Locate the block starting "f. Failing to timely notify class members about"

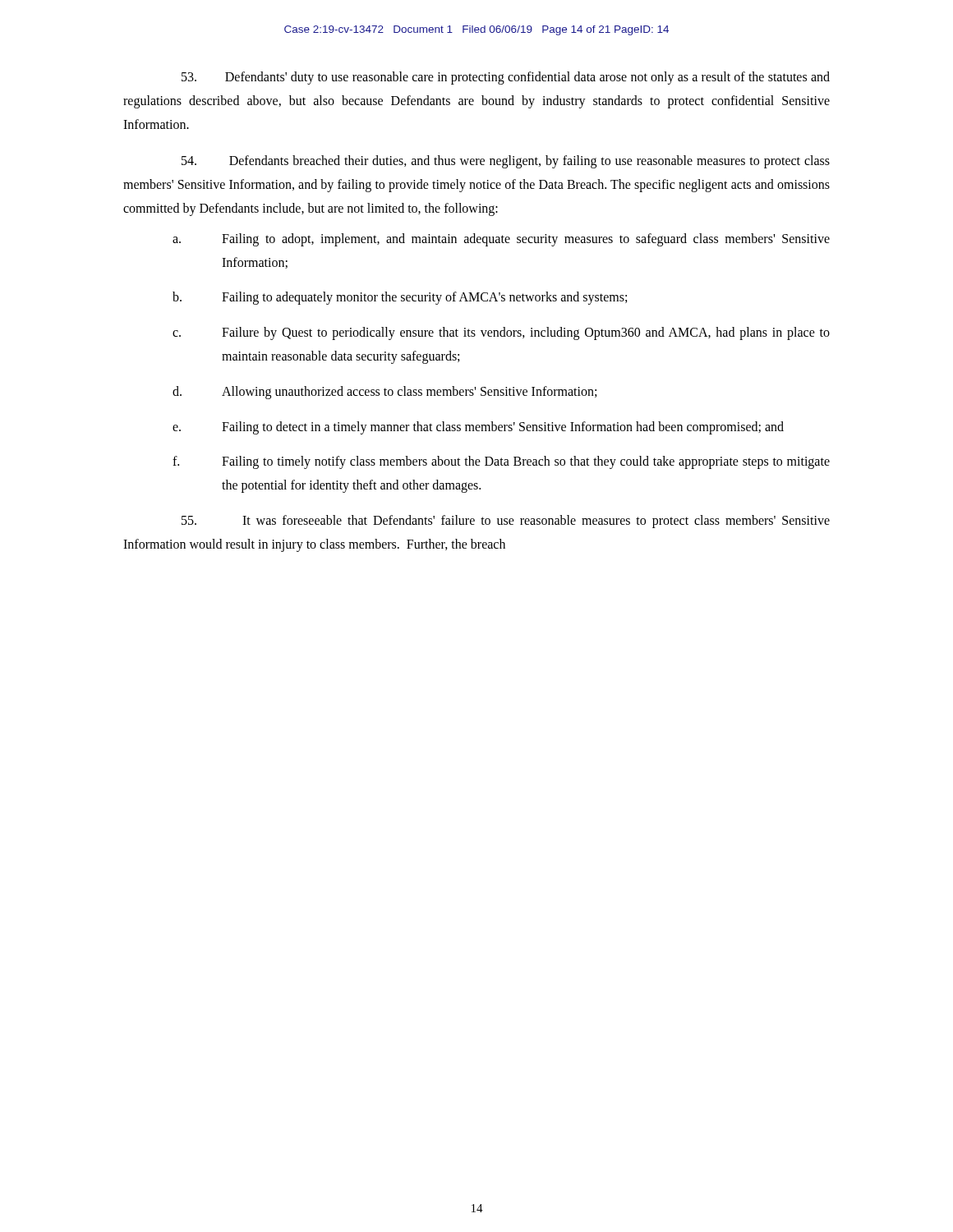(476, 474)
